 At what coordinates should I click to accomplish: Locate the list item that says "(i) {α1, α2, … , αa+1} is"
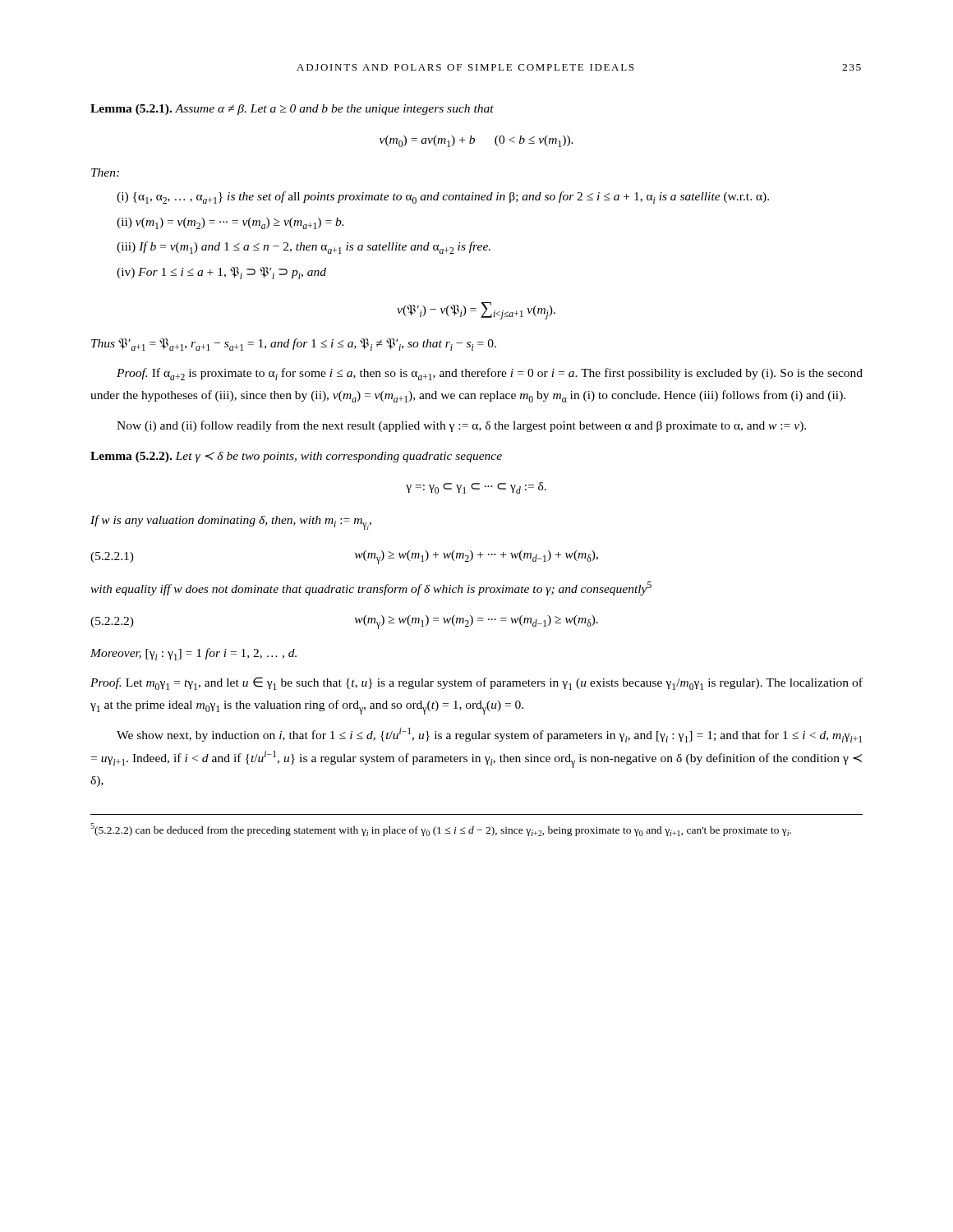pyautogui.click(x=443, y=198)
